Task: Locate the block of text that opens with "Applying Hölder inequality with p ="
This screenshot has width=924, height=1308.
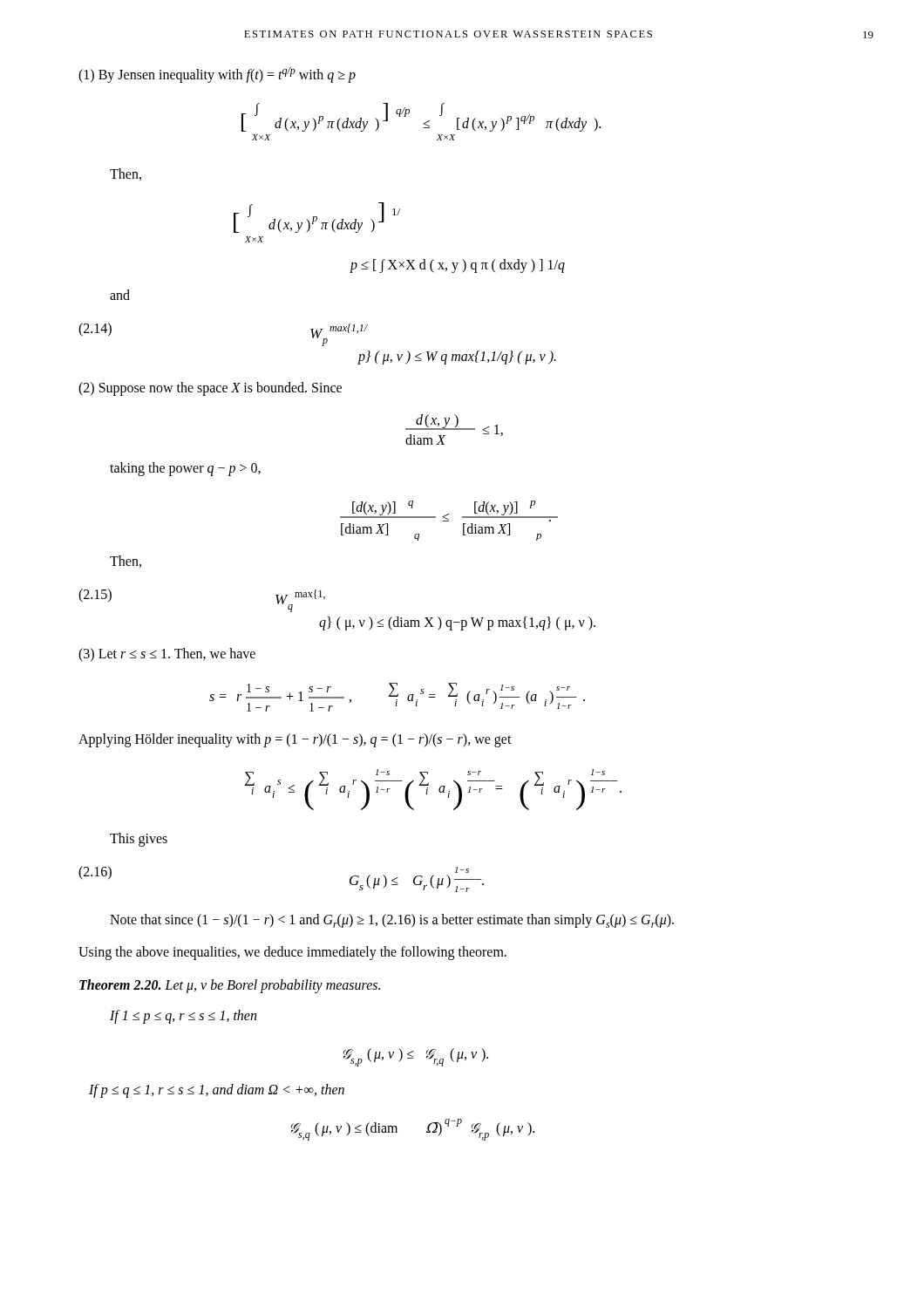Action: (295, 739)
